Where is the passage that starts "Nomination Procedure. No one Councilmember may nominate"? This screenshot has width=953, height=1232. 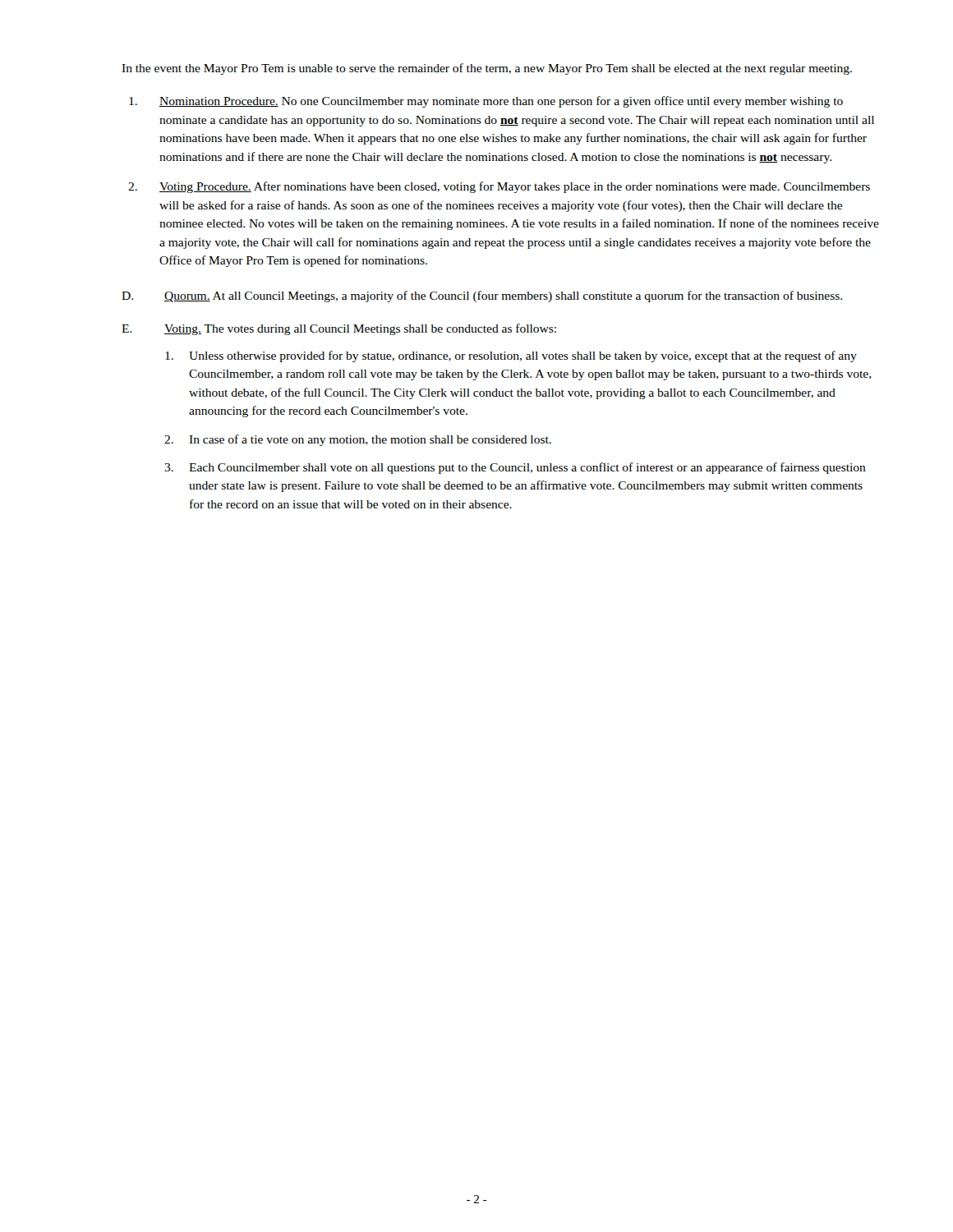pyautogui.click(x=501, y=129)
